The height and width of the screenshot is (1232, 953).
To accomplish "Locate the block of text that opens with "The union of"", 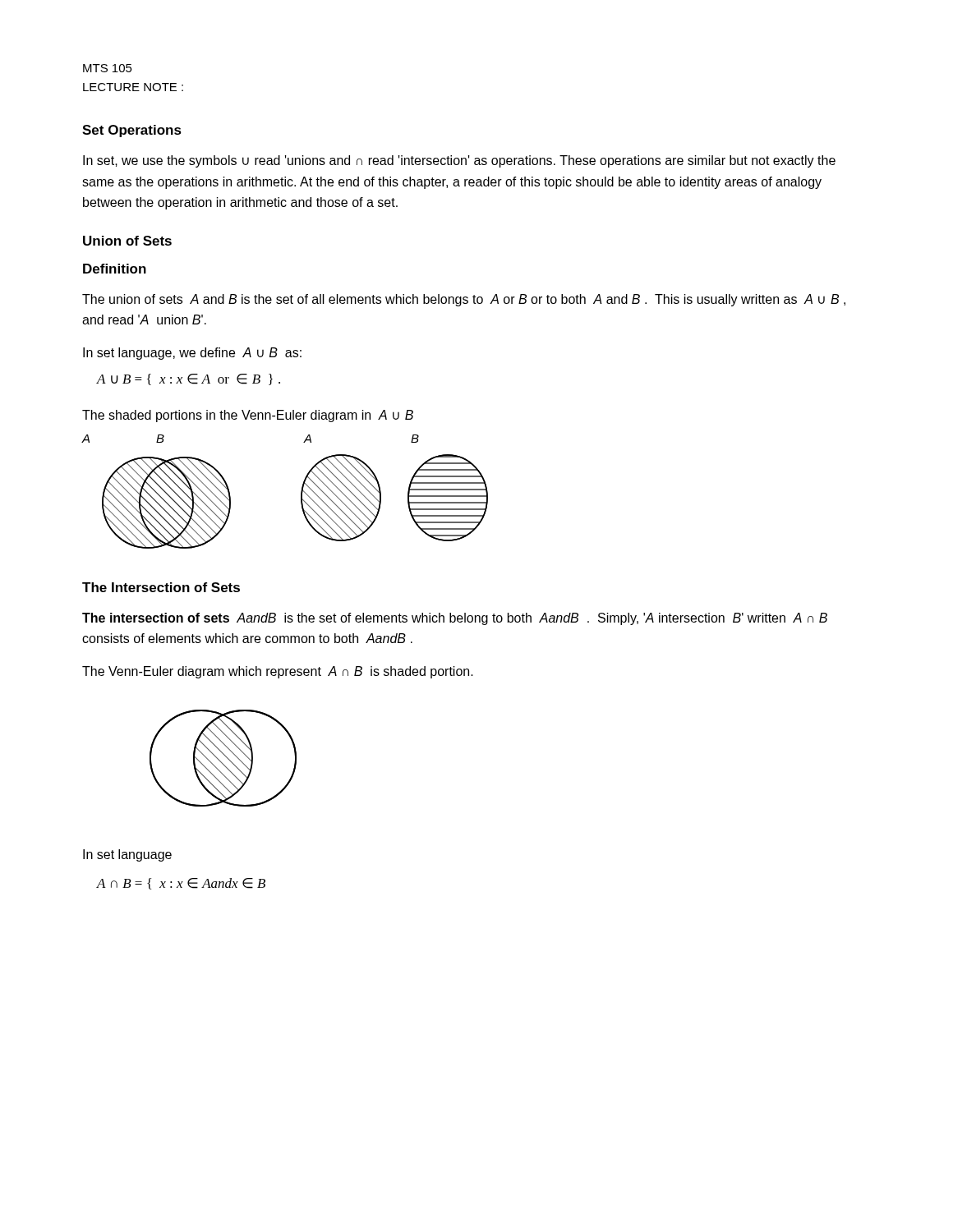I will [464, 310].
